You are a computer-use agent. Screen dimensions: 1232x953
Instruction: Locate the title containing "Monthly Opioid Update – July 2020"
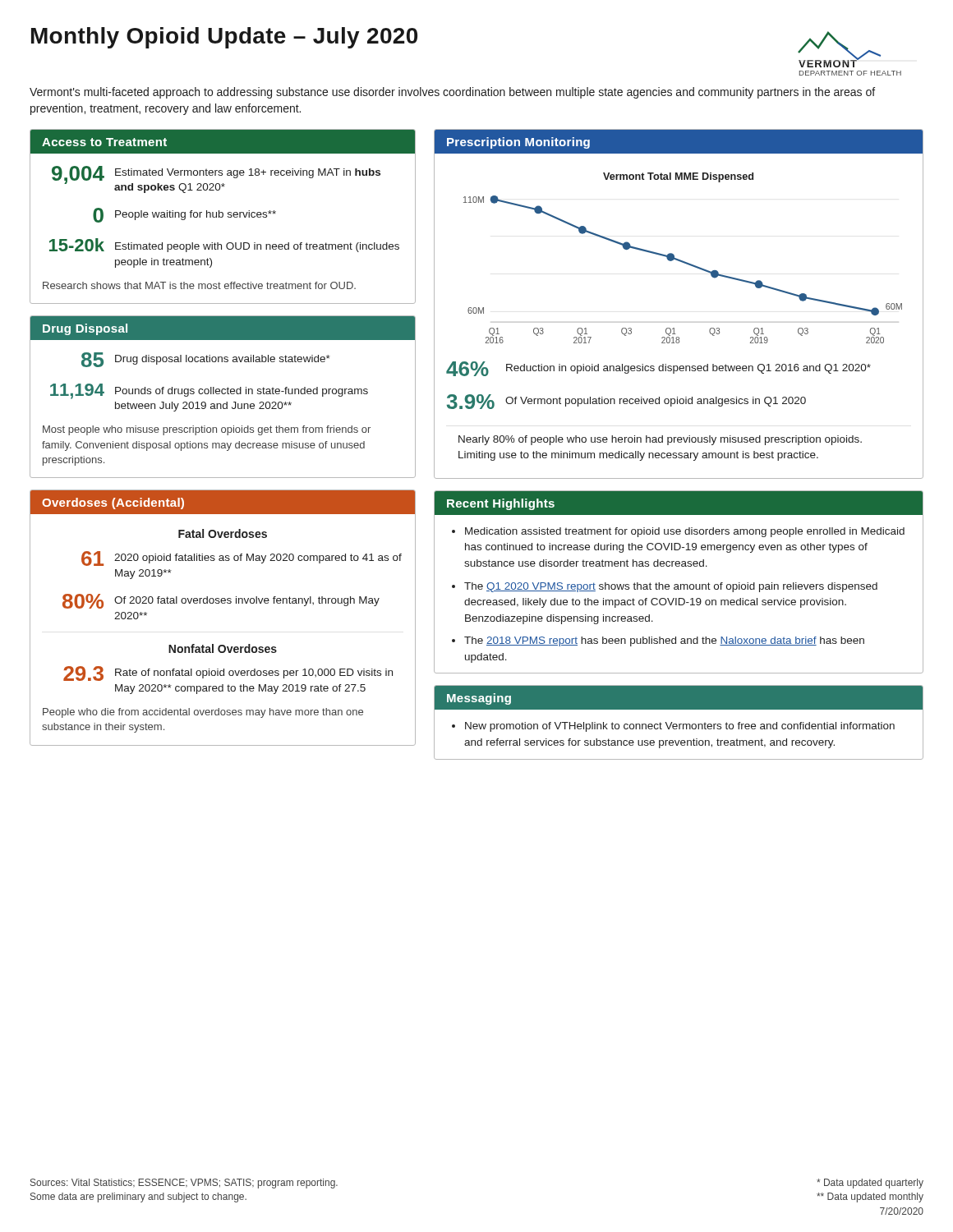[224, 36]
